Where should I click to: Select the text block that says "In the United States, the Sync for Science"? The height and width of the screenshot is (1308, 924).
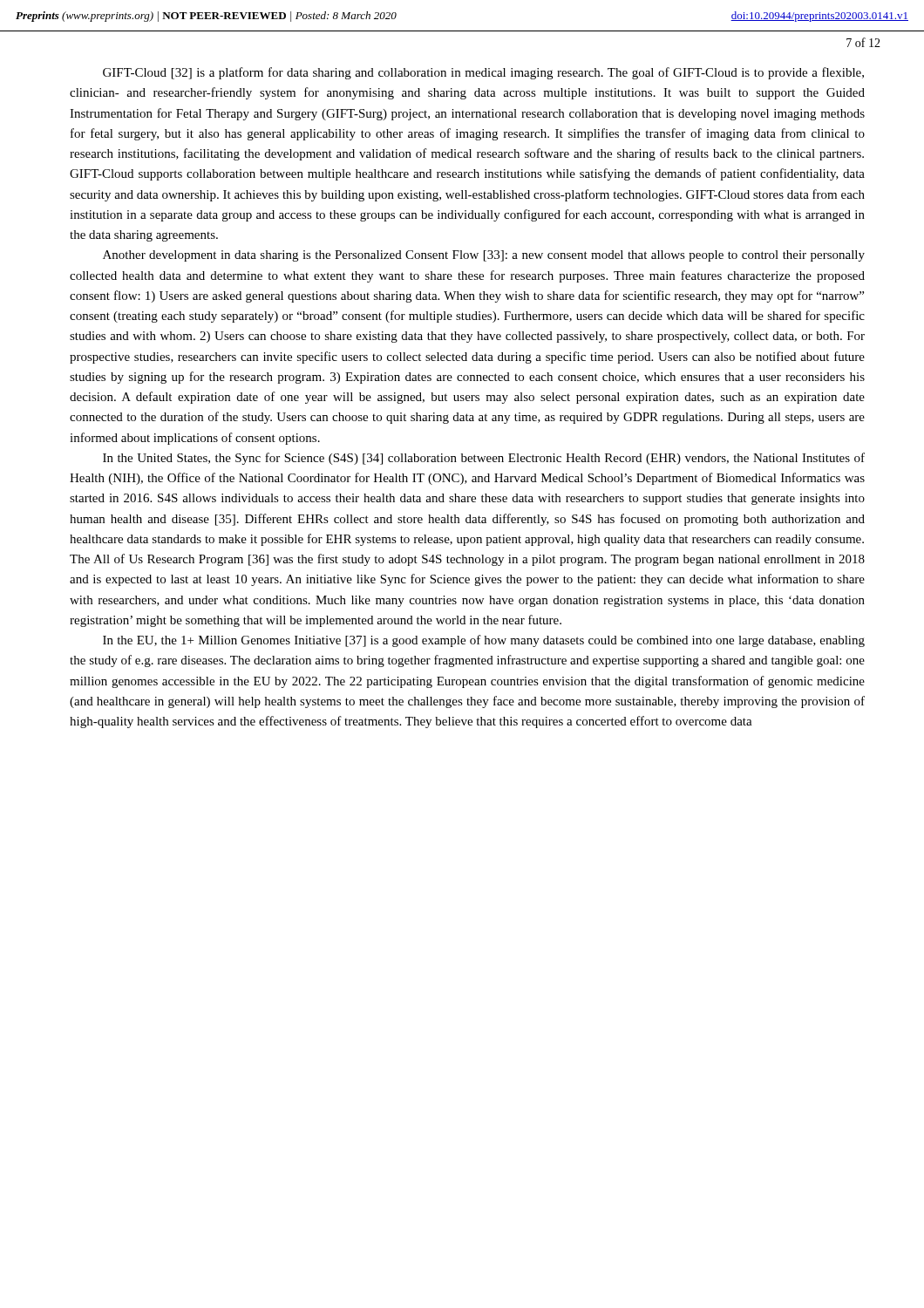[x=467, y=539]
